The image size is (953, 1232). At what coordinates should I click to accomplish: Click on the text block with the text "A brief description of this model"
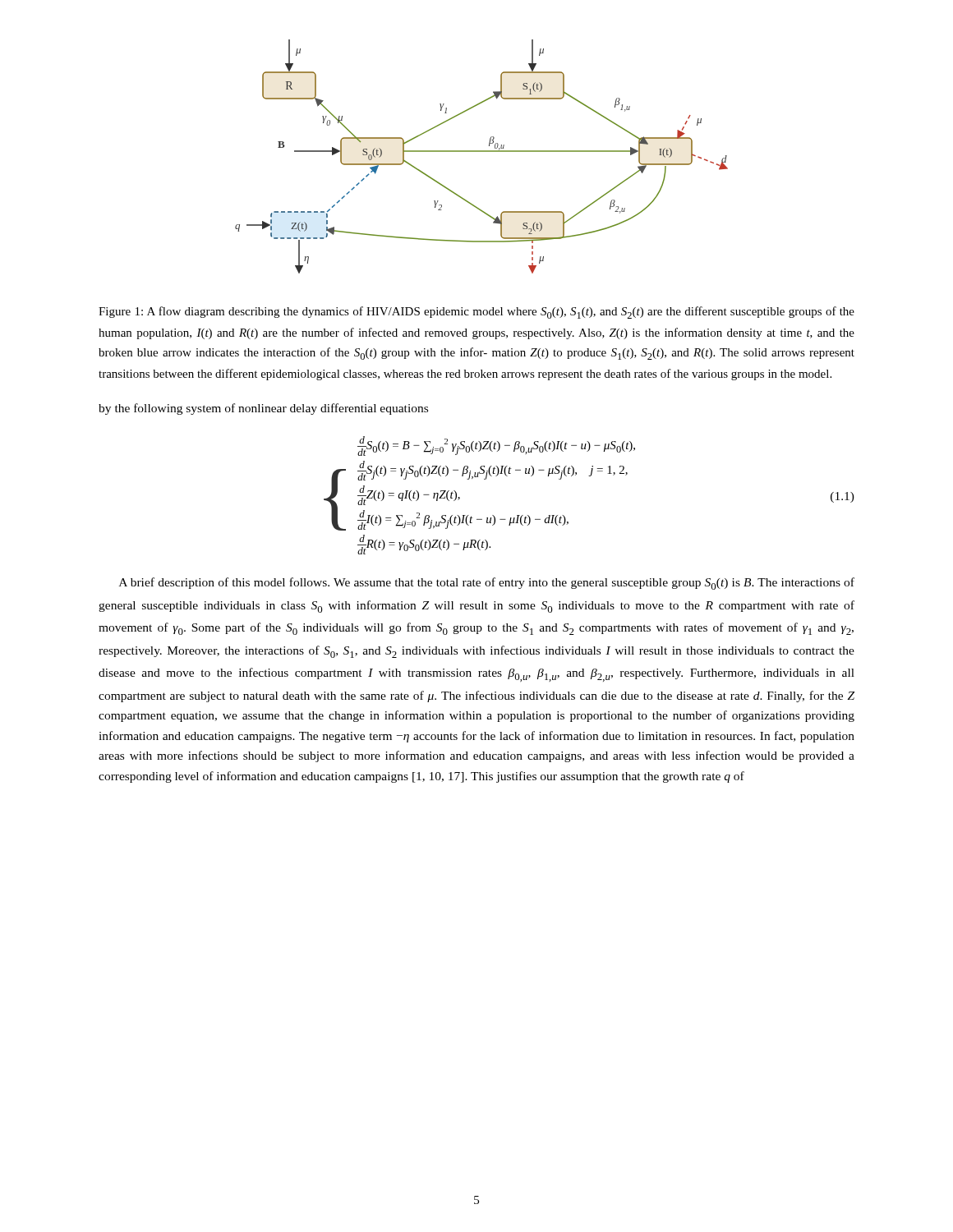tap(476, 679)
